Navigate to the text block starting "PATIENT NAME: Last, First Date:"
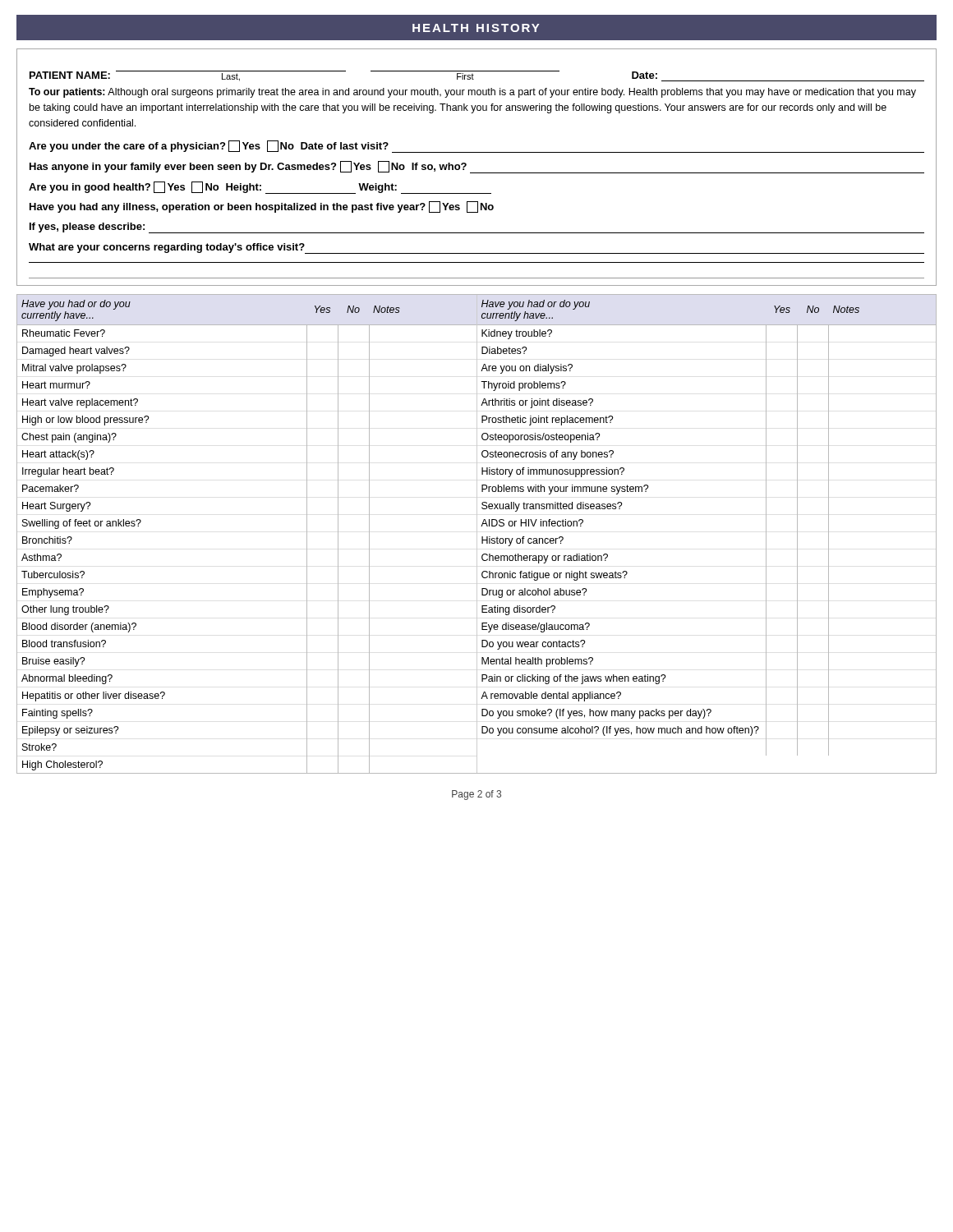This screenshot has width=953, height=1232. tap(476, 69)
